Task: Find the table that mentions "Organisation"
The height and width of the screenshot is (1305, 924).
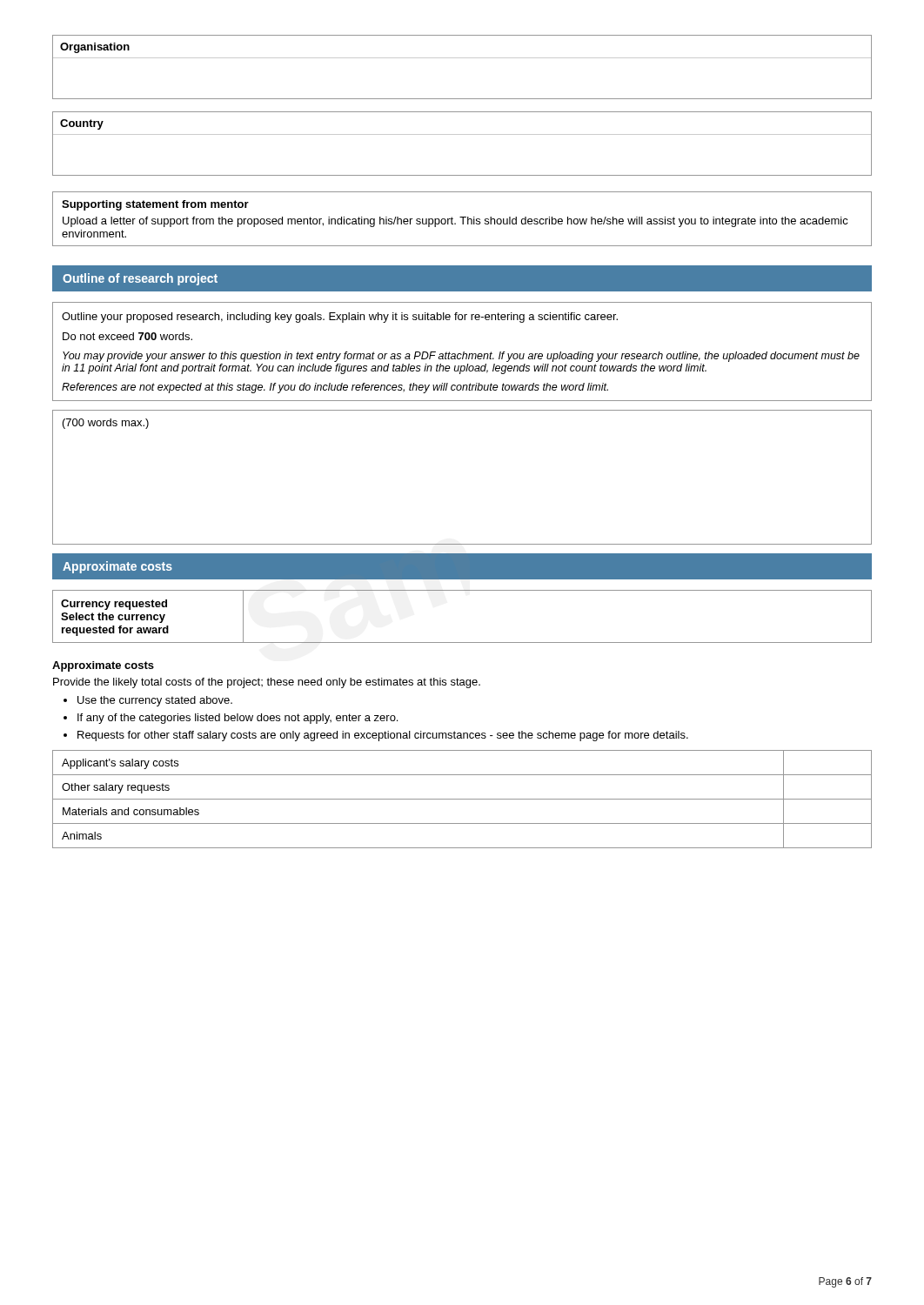Action: 462,67
